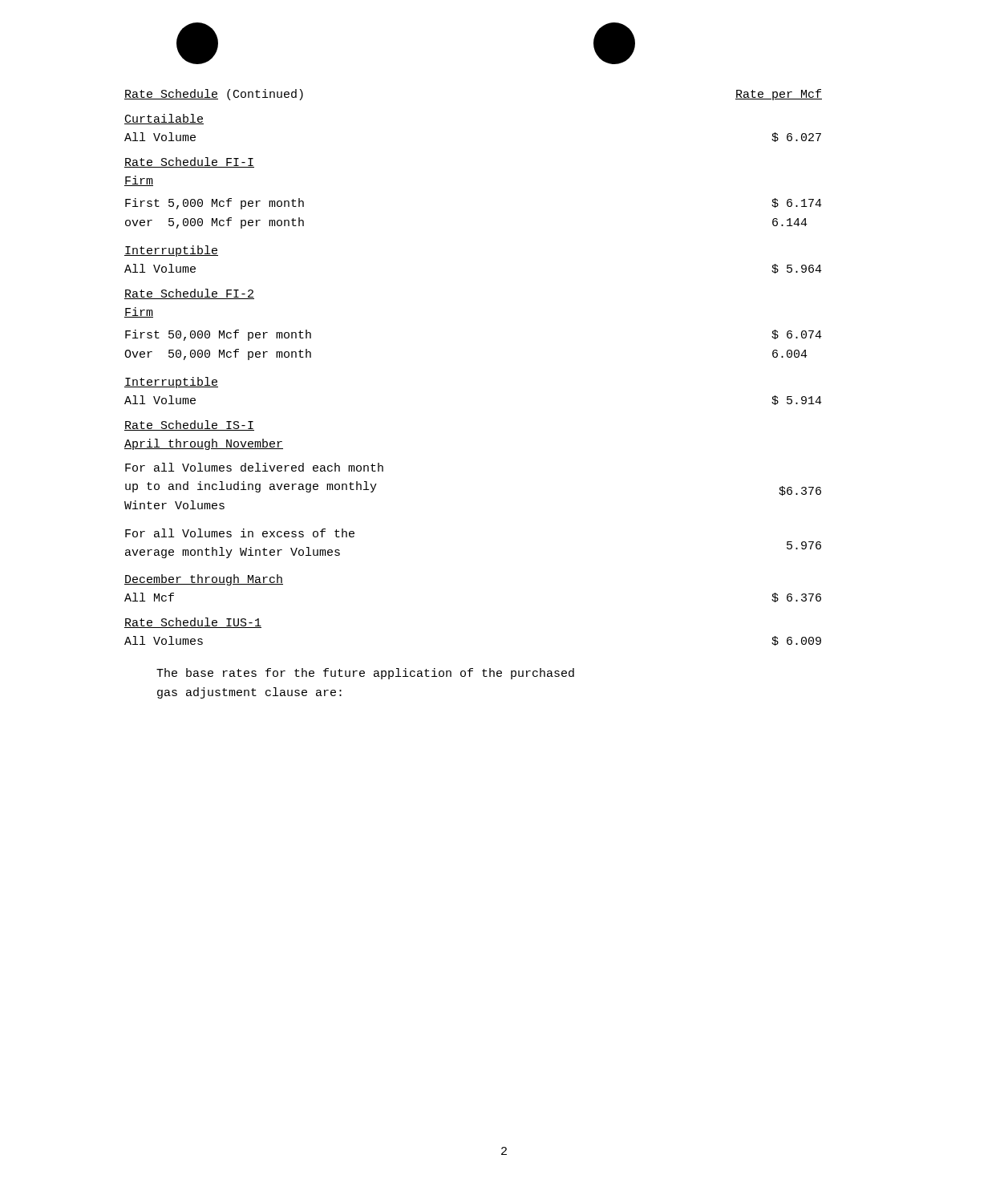Locate the text "All Volume $ 5.964"
This screenshot has height=1203, width=1008.
click(156, 269)
